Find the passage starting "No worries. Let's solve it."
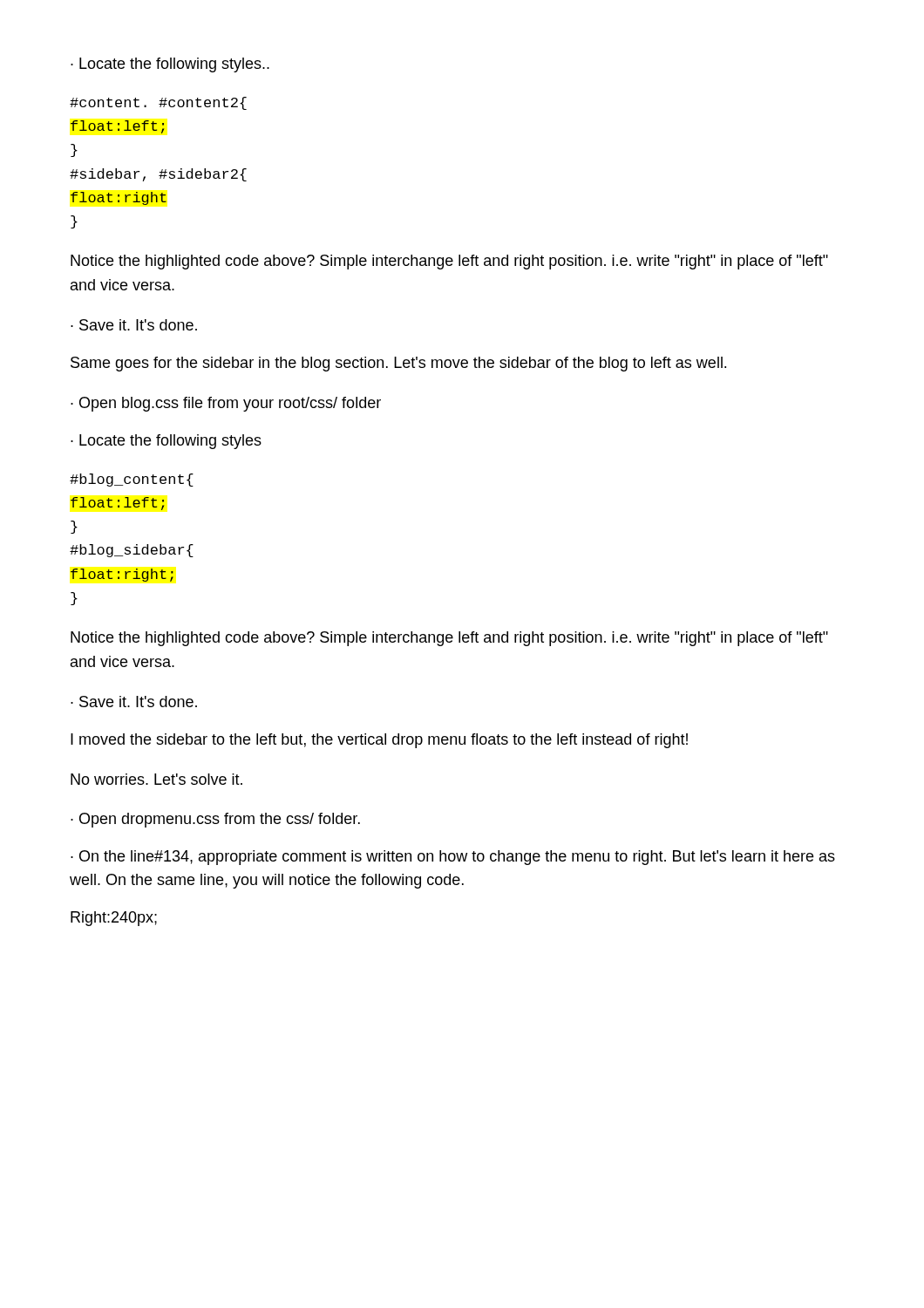This screenshot has height=1308, width=924. click(157, 779)
